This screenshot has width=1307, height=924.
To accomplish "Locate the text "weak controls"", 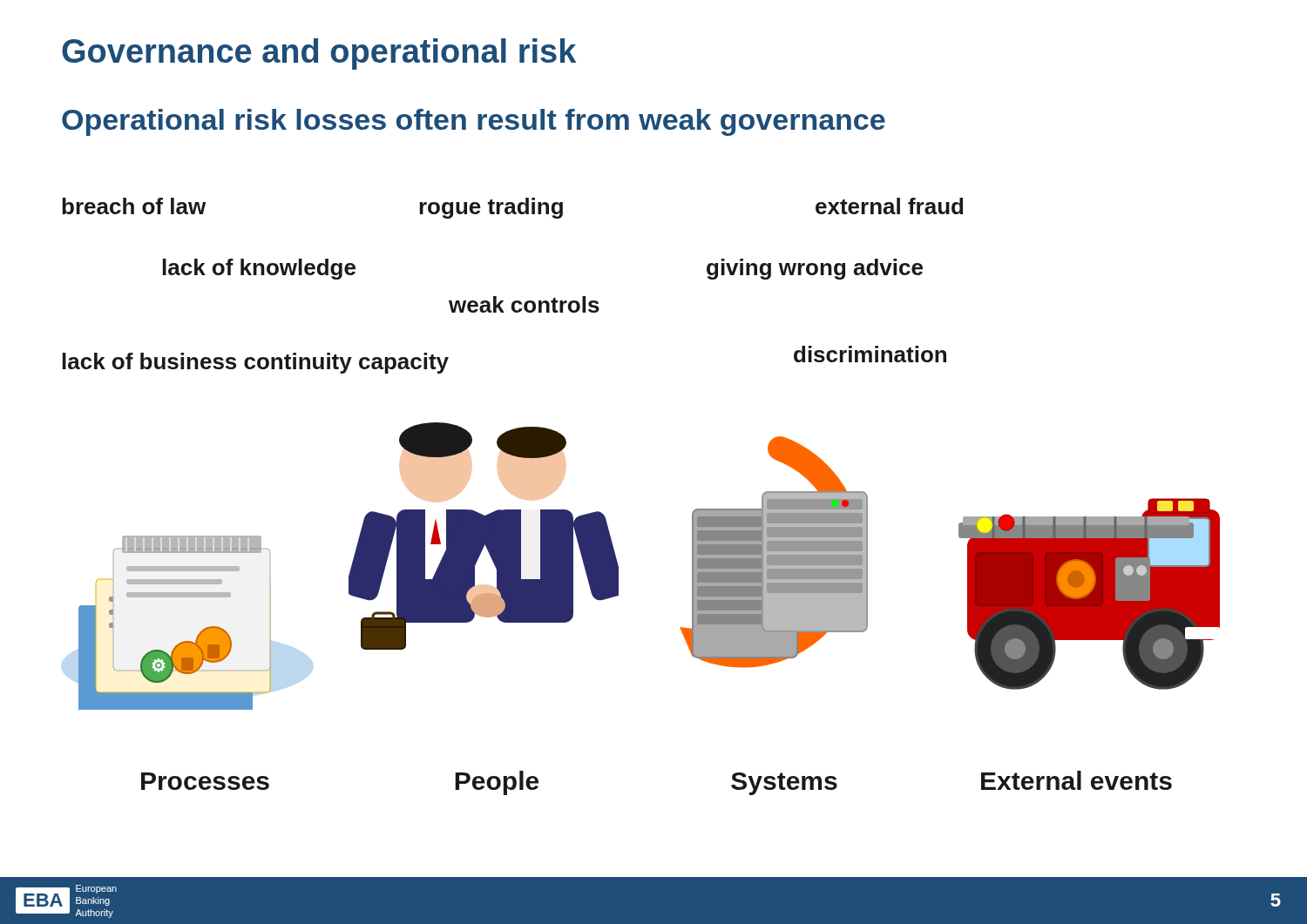I will (x=524, y=305).
